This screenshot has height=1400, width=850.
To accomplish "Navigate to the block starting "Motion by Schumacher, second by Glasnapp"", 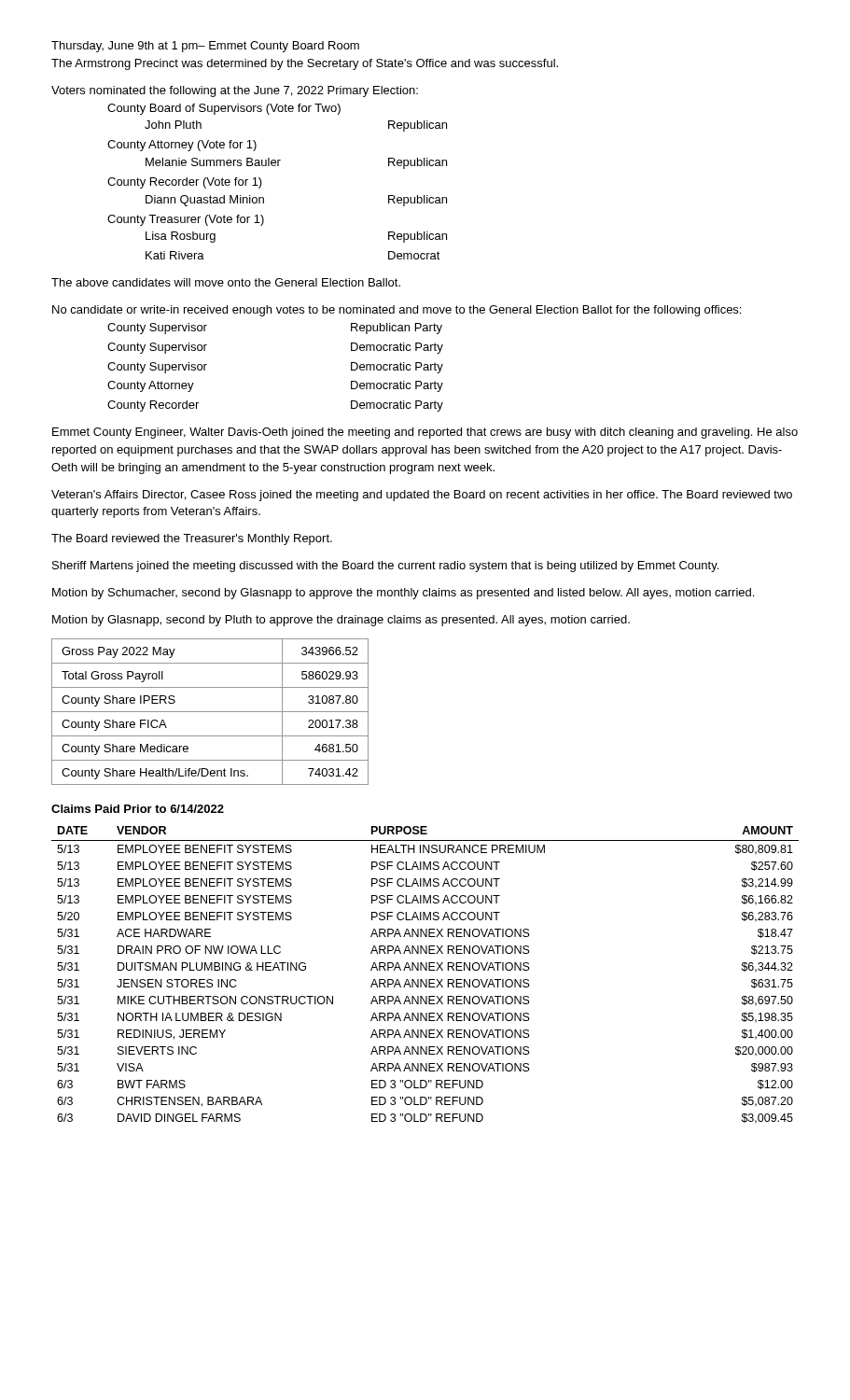I will (403, 592).
